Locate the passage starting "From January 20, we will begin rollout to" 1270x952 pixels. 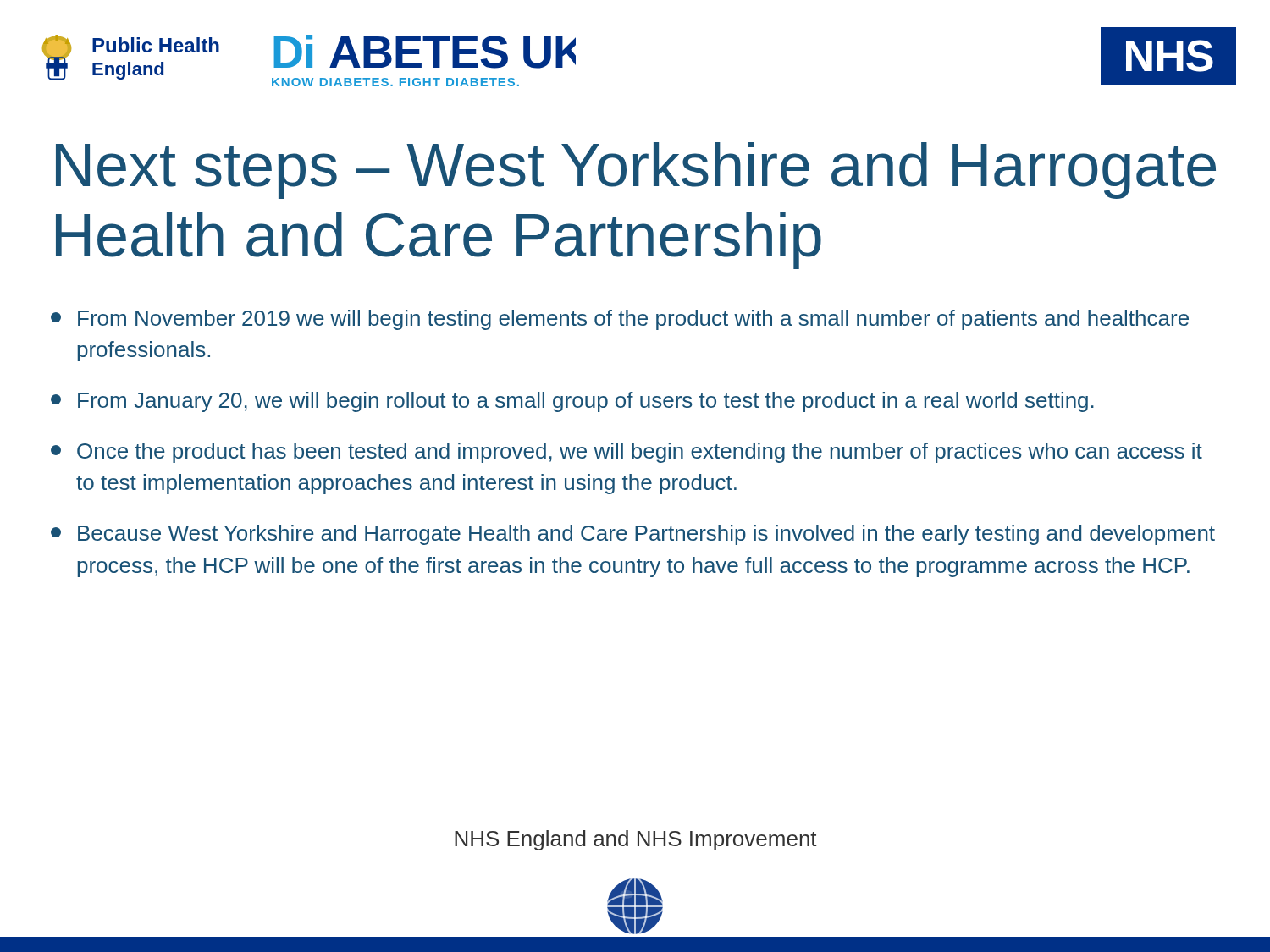pyautogui.click(x=573, y=401)
